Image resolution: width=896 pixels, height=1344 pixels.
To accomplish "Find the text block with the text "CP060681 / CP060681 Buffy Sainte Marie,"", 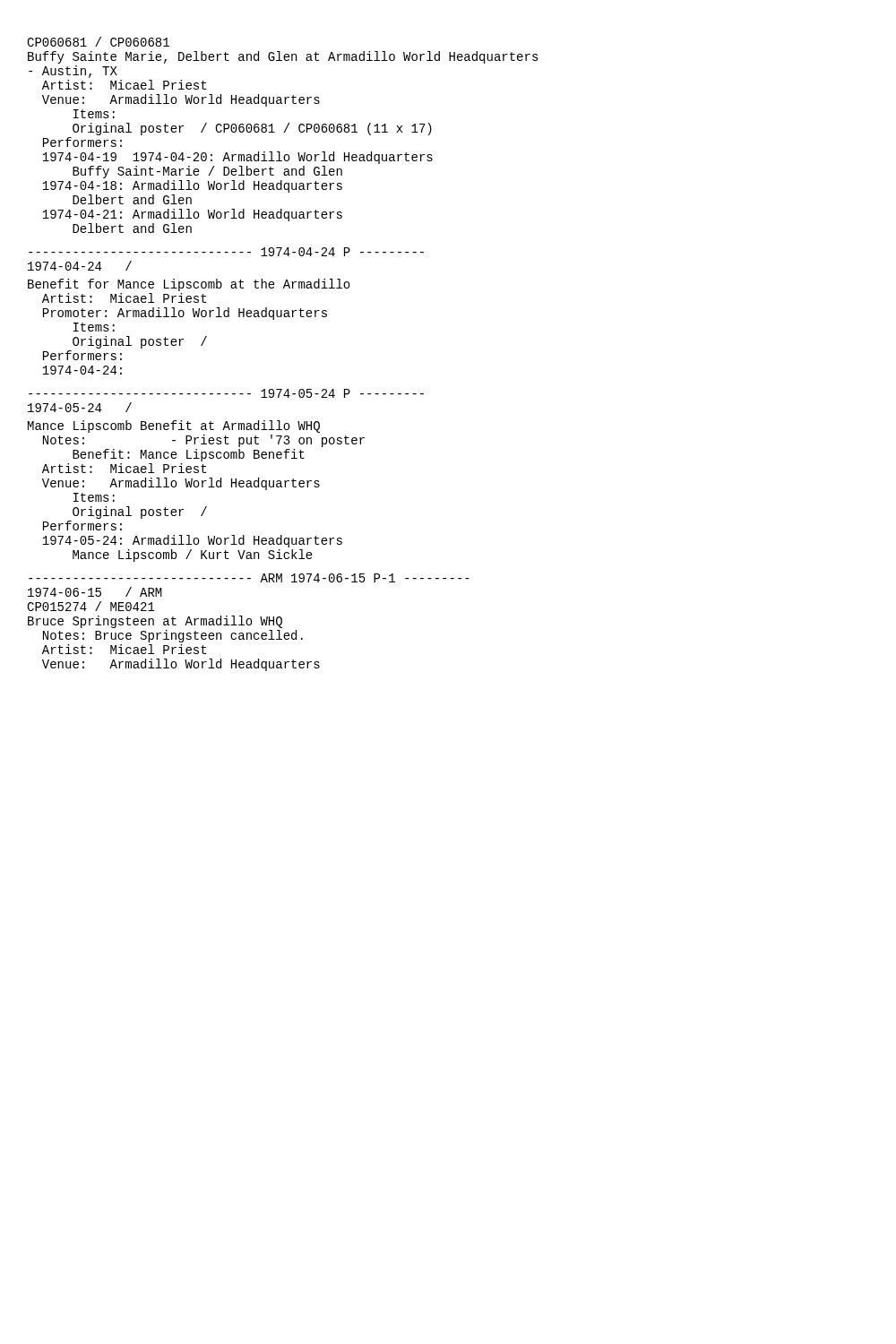I will [98, 42].
